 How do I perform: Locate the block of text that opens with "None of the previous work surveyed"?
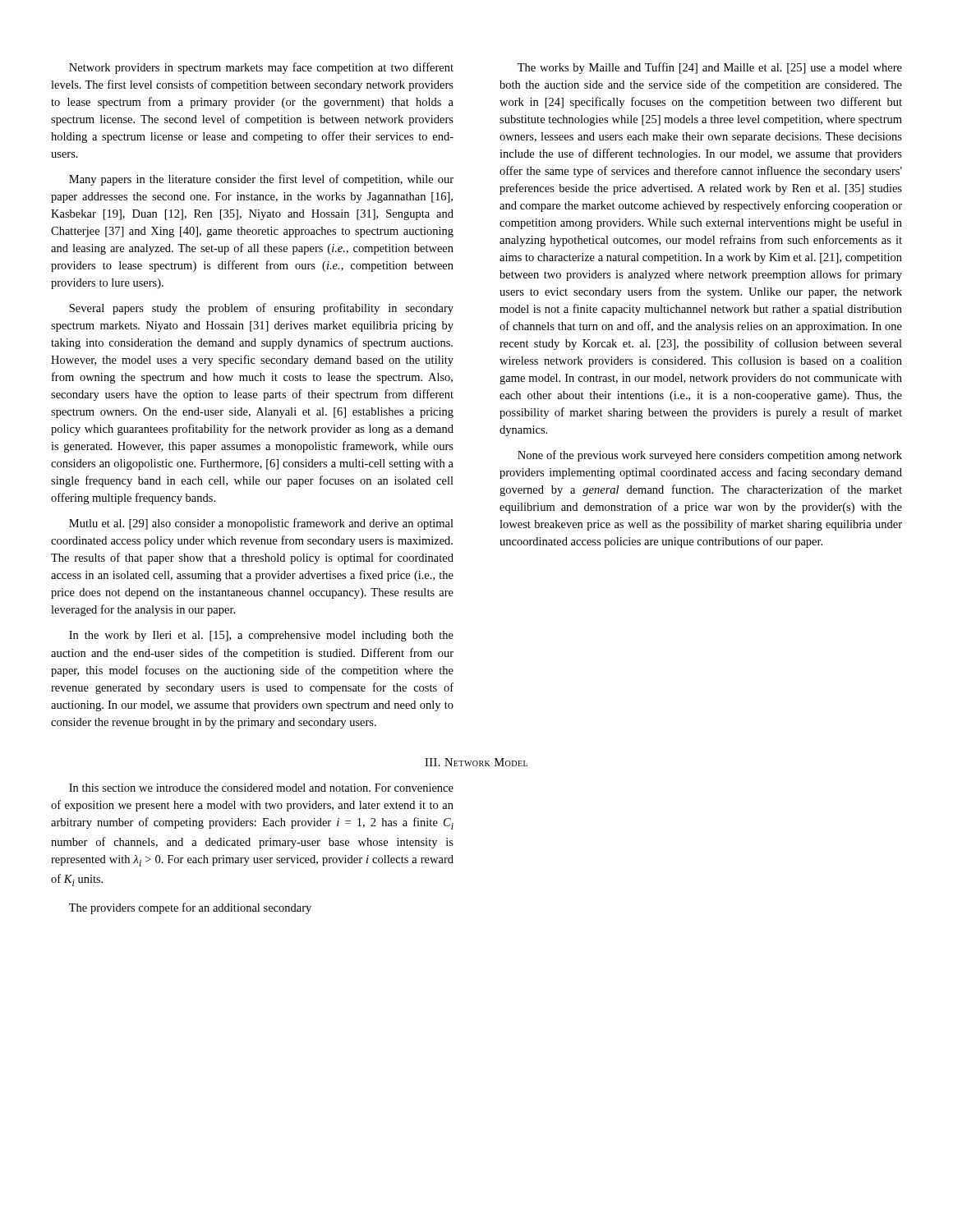701,499
